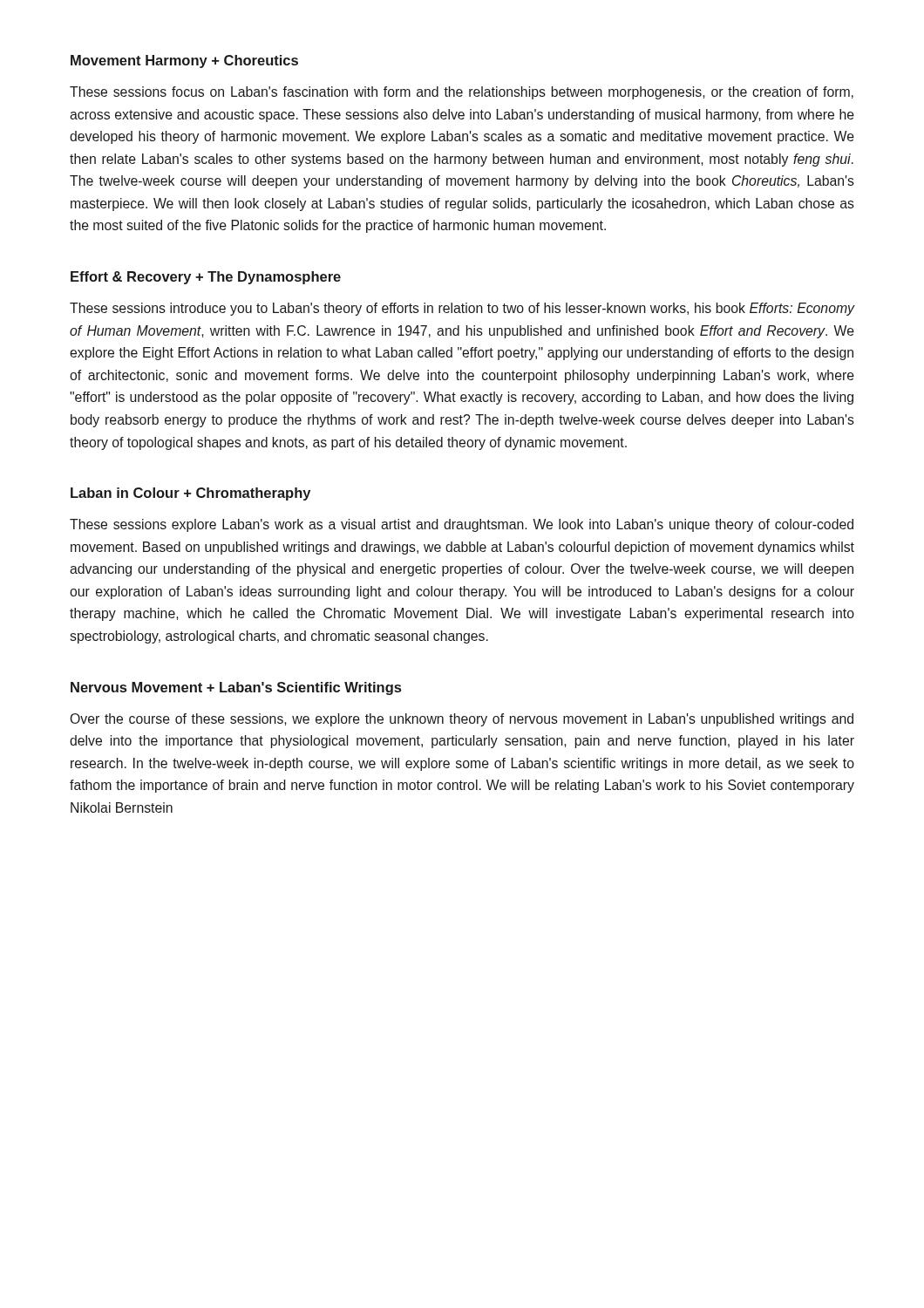Locate the text block that reads "These sessions introduce you"

coord(462,375)
